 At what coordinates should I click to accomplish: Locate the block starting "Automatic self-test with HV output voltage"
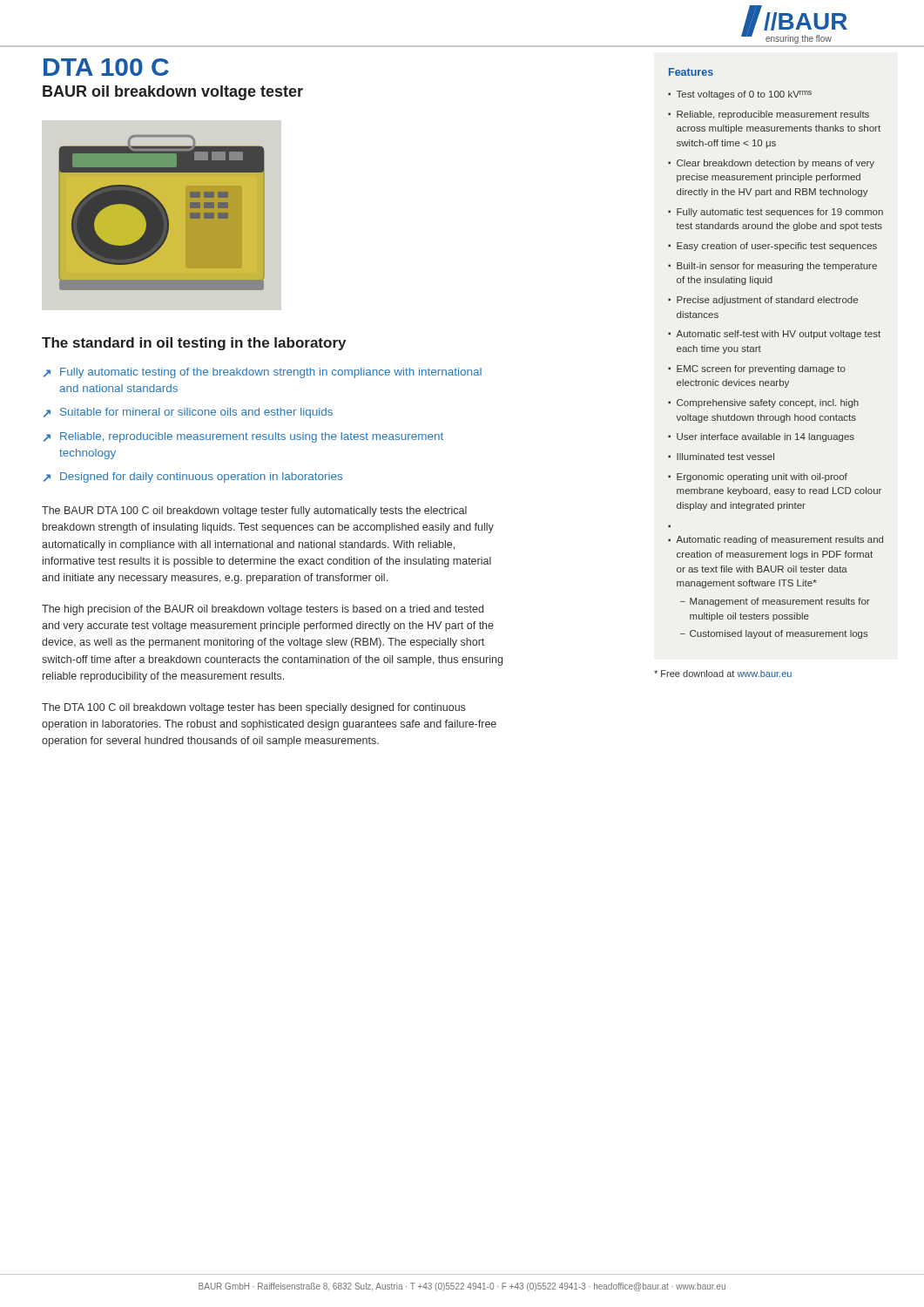[x=778, y=341]
